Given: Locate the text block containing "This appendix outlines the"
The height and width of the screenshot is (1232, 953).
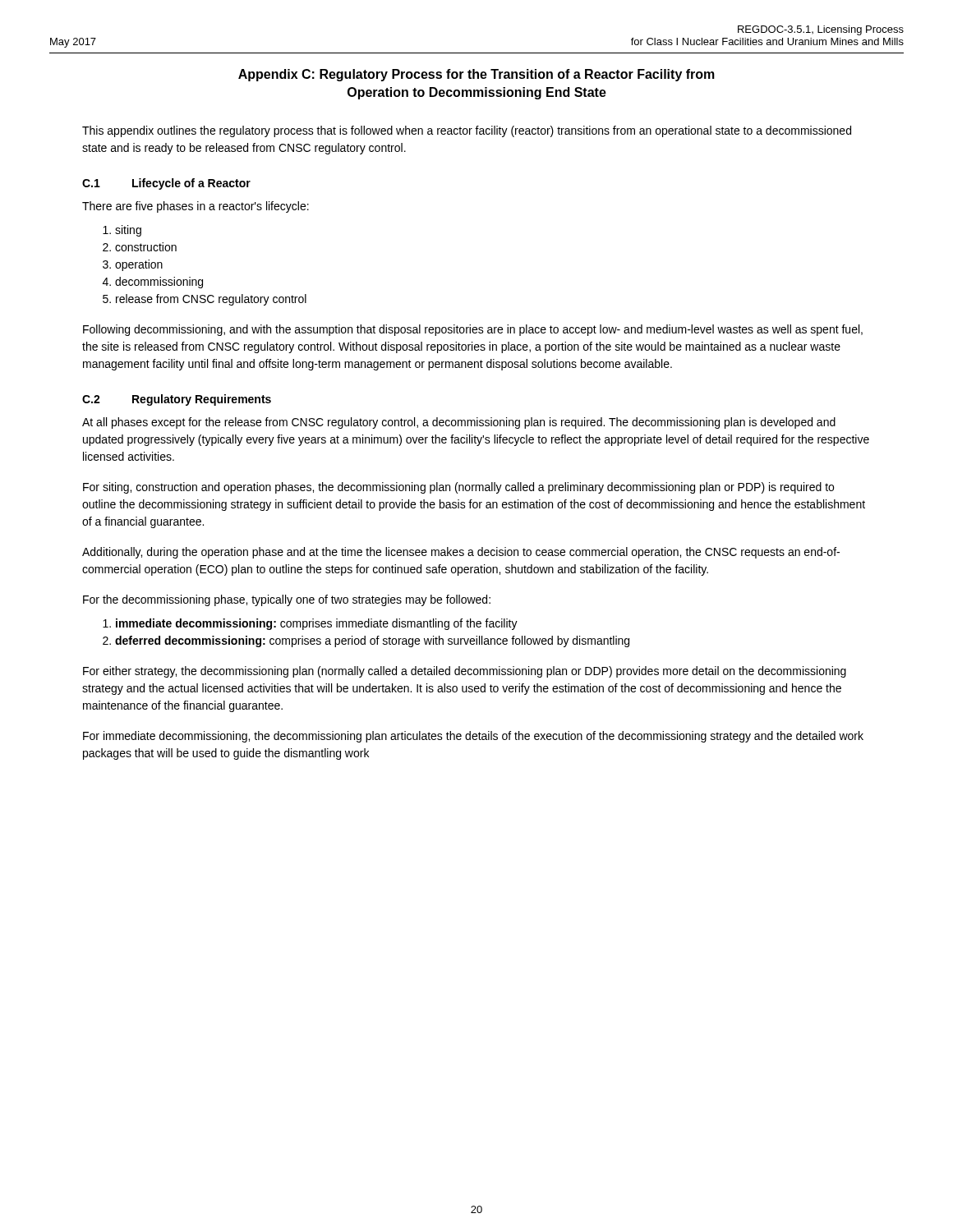Looking at the screenshot, I should (467, 139).
